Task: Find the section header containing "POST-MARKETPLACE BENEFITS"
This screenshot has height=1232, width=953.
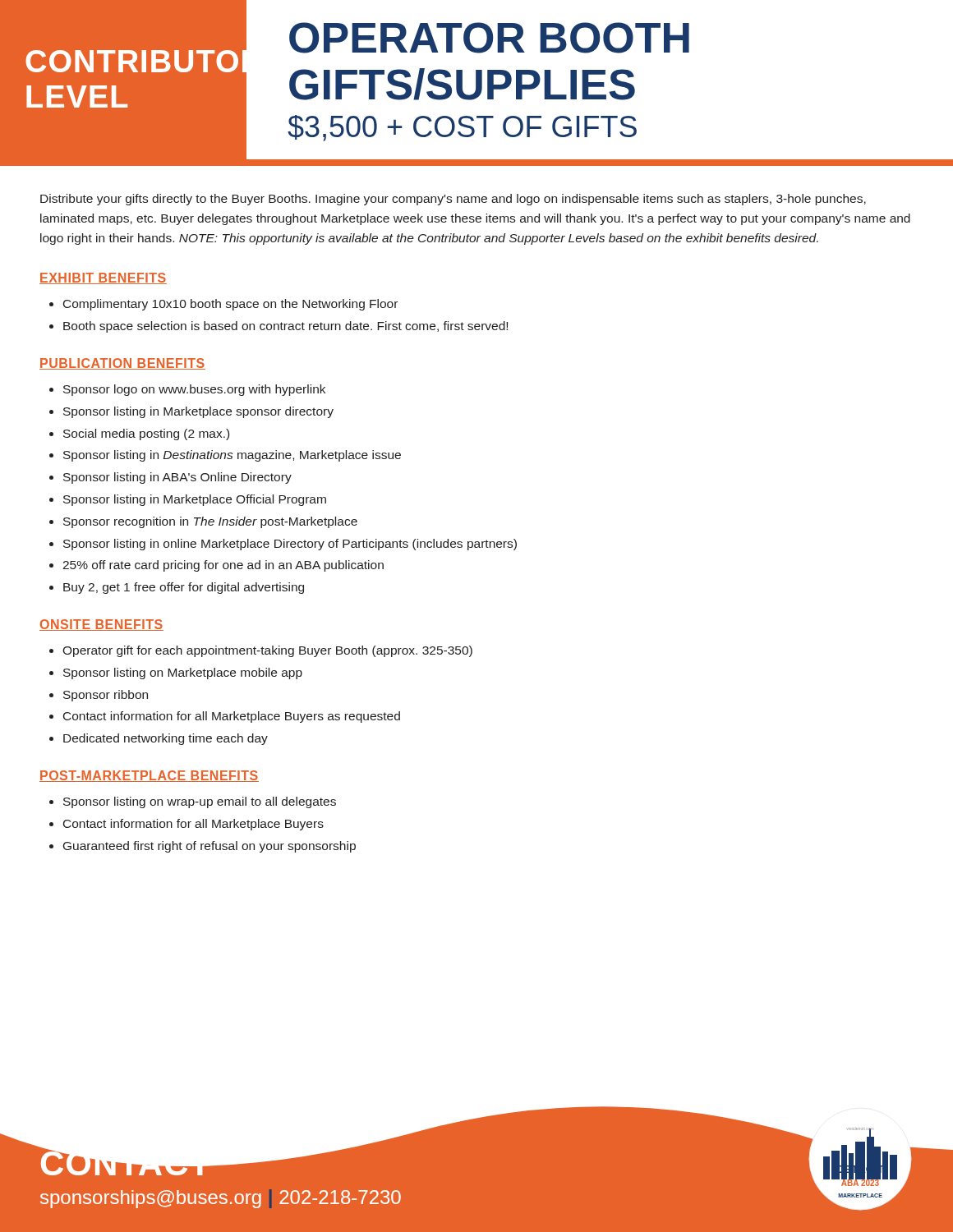Action: pyautogui.click(x=149, y=776)
